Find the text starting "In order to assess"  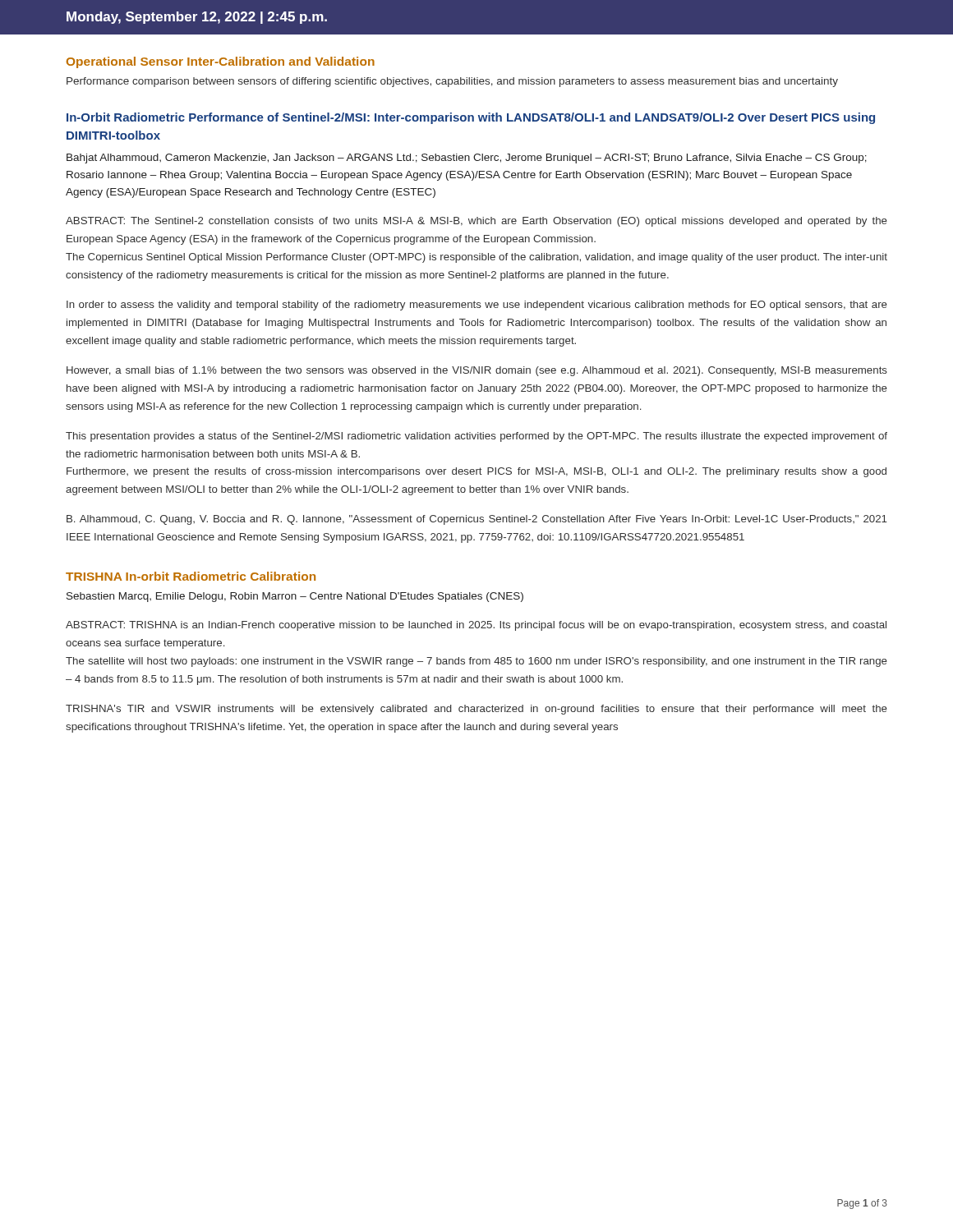click(476, 322)
